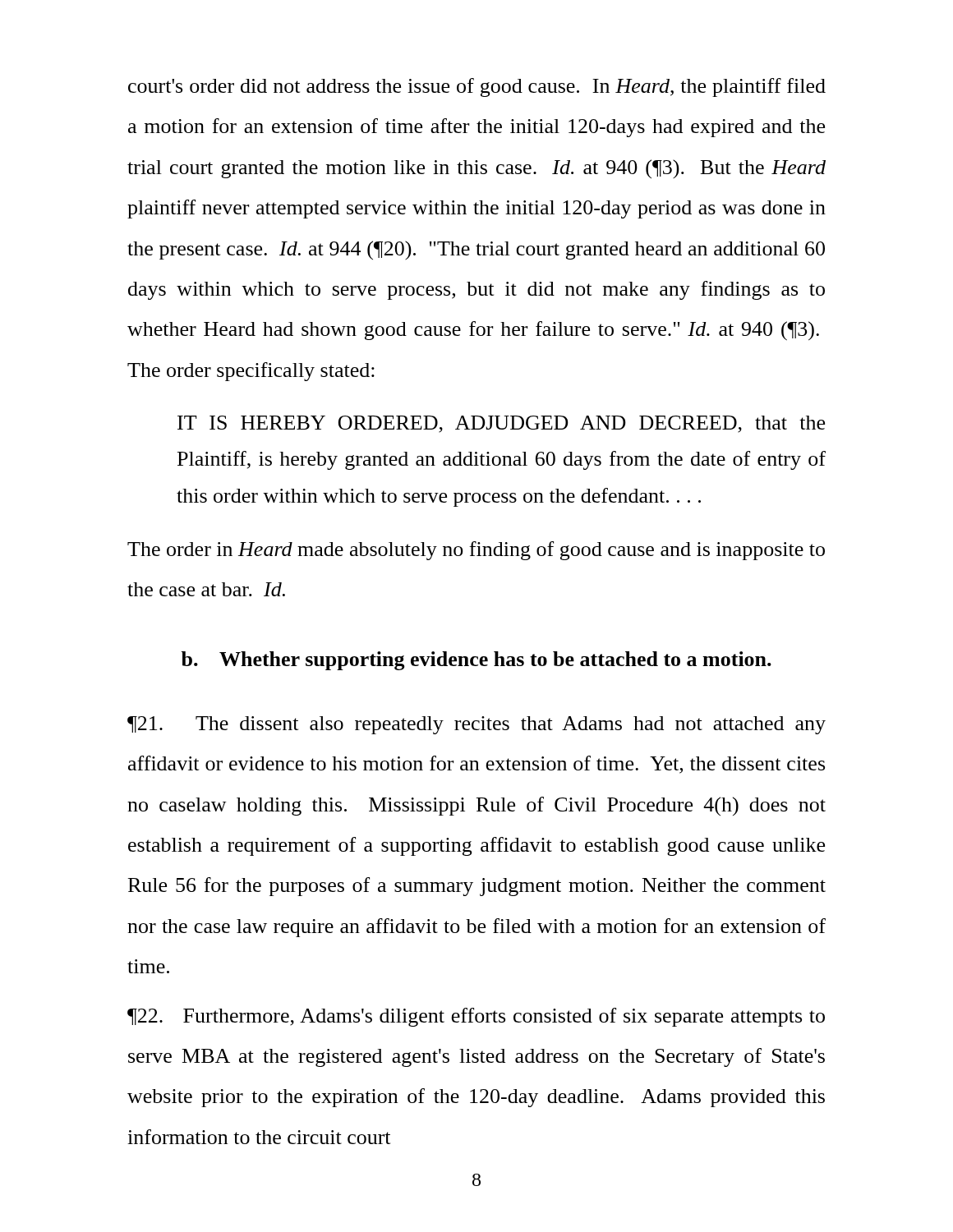Click the passage that begins "¶22. Furthermore, Adams's"

point(476,1017)
